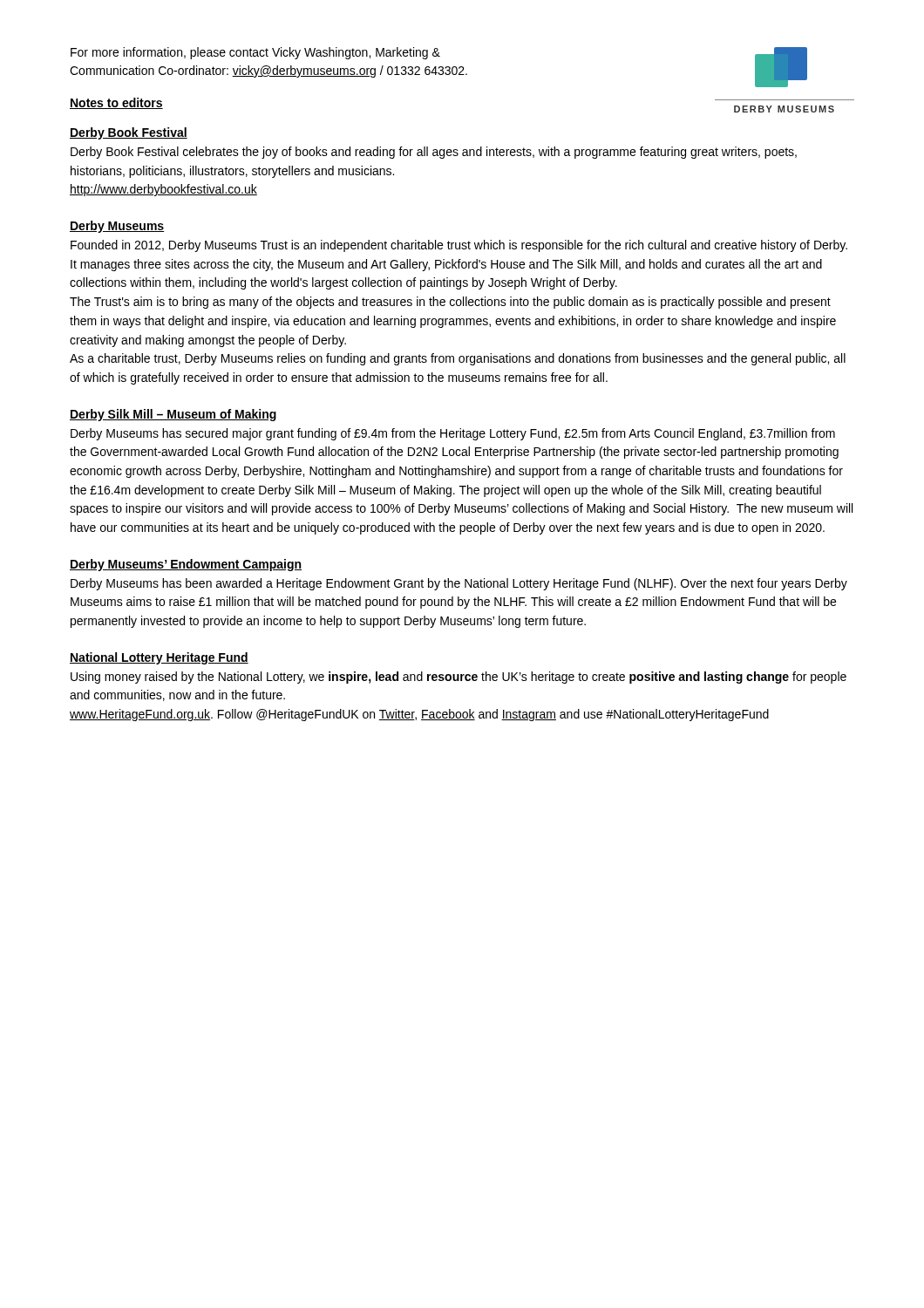Screen dimensions: 1308x924
Task: Point to the text block starting "Derby Museums’ Endowment Campaign"
Action: pyautogui.click(x=186, y=564)
